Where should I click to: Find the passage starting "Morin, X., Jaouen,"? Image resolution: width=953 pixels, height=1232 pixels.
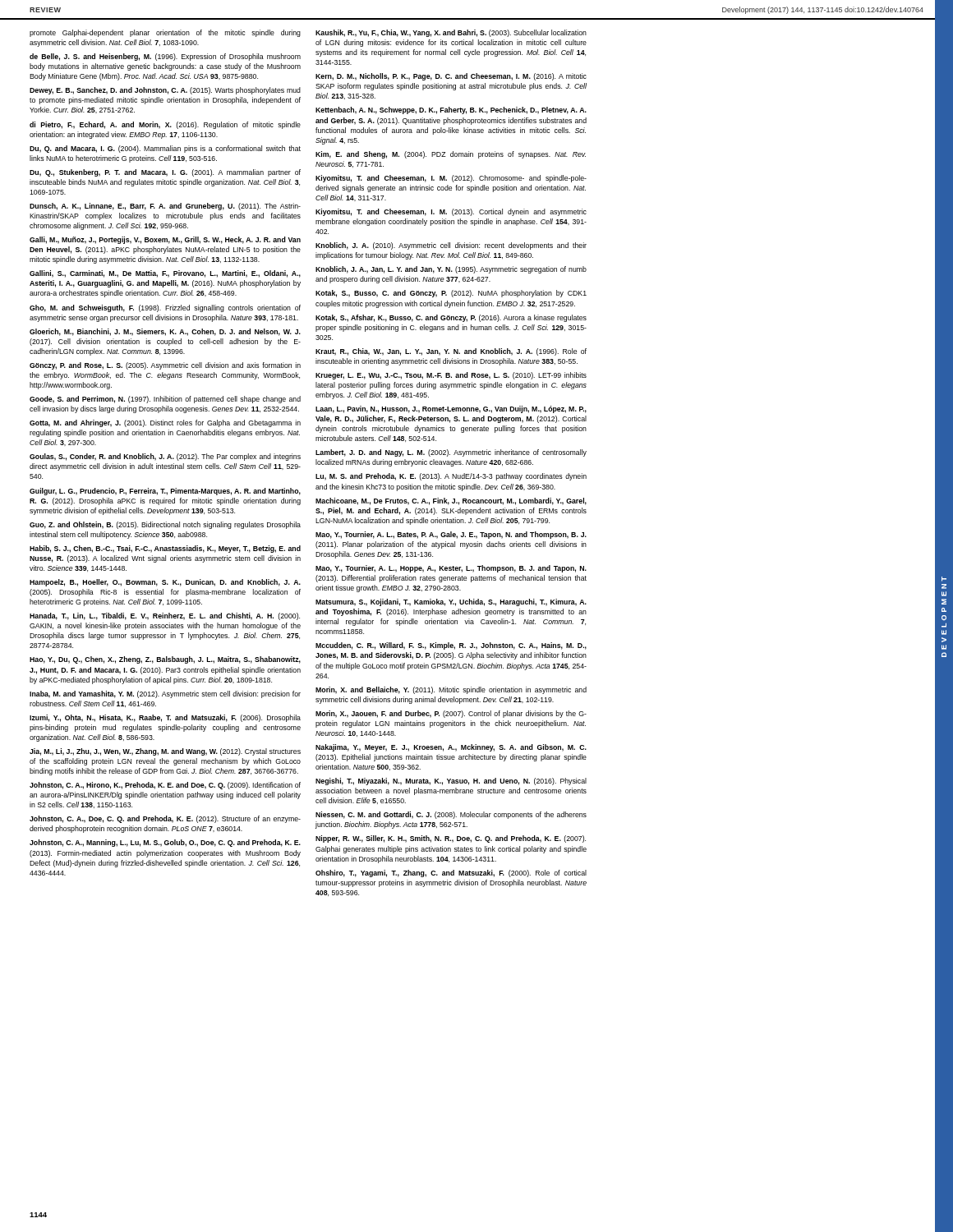click(x=451, y=723)
